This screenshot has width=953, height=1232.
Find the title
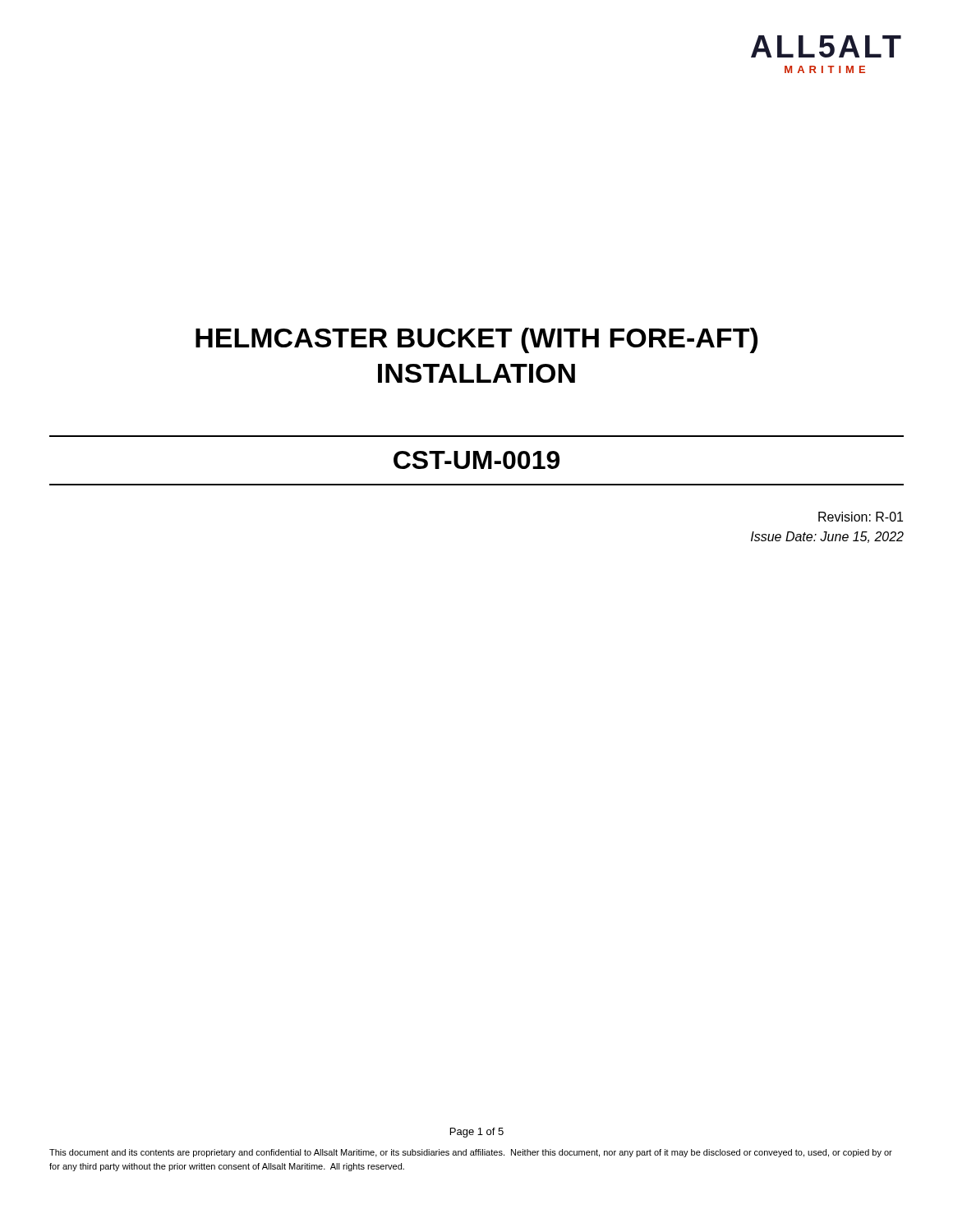coord(476,355)
